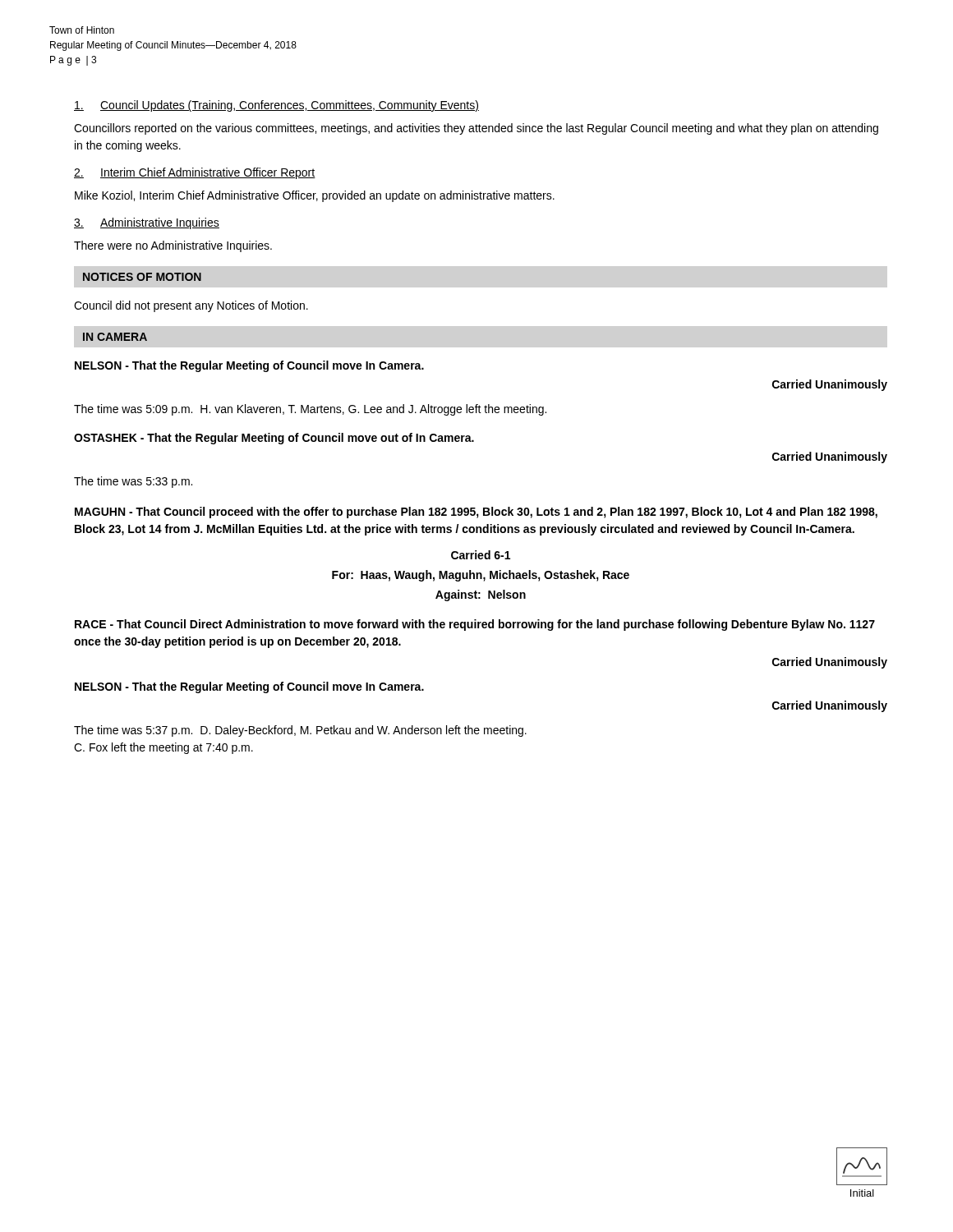The width and height of the screenshot is (953, 1232).
Task: Point to the element starting "OSTASHEK - That"
Action: click(x=274, y=438)
